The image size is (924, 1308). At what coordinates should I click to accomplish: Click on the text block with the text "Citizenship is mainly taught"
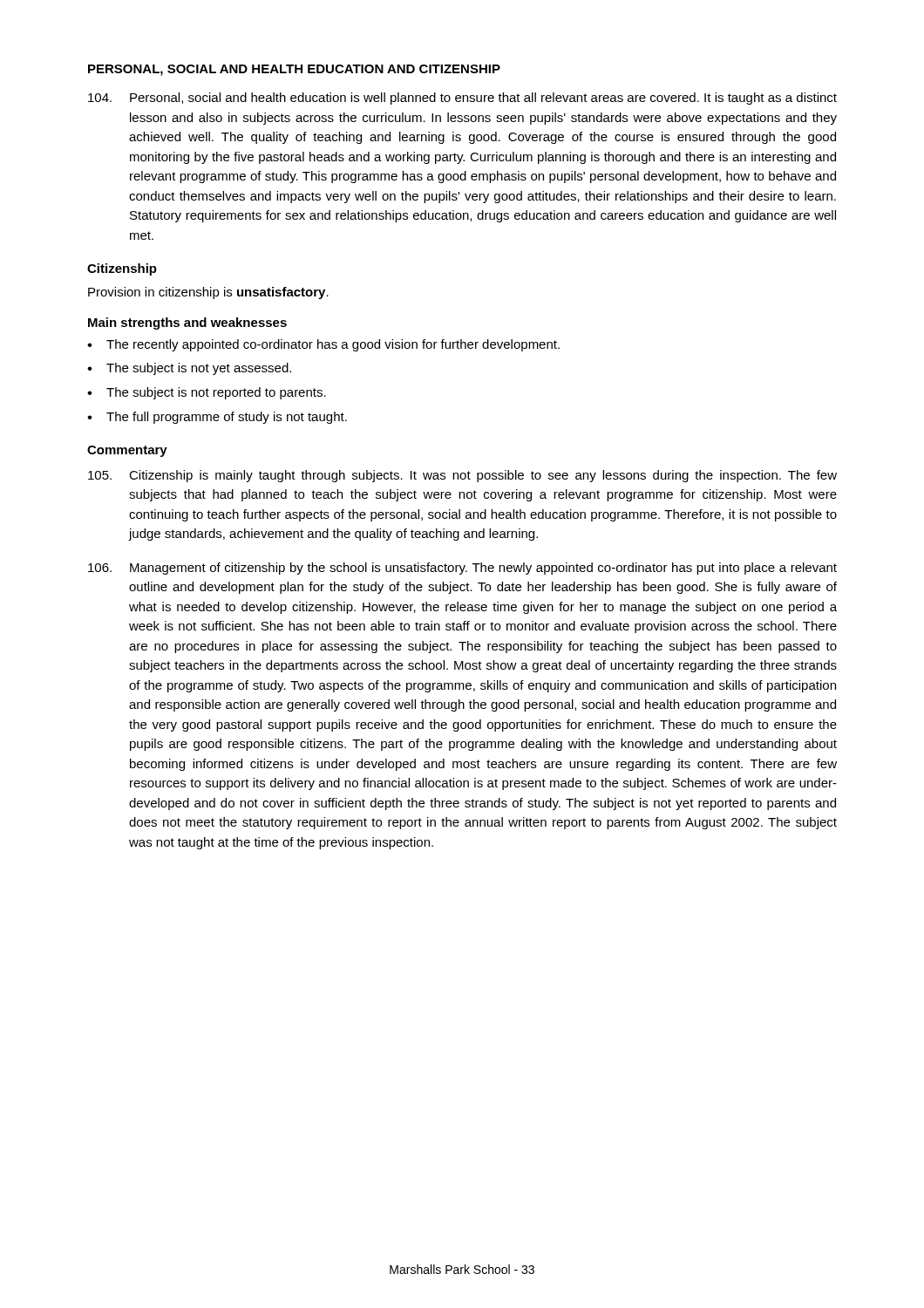tap(462, 505)
